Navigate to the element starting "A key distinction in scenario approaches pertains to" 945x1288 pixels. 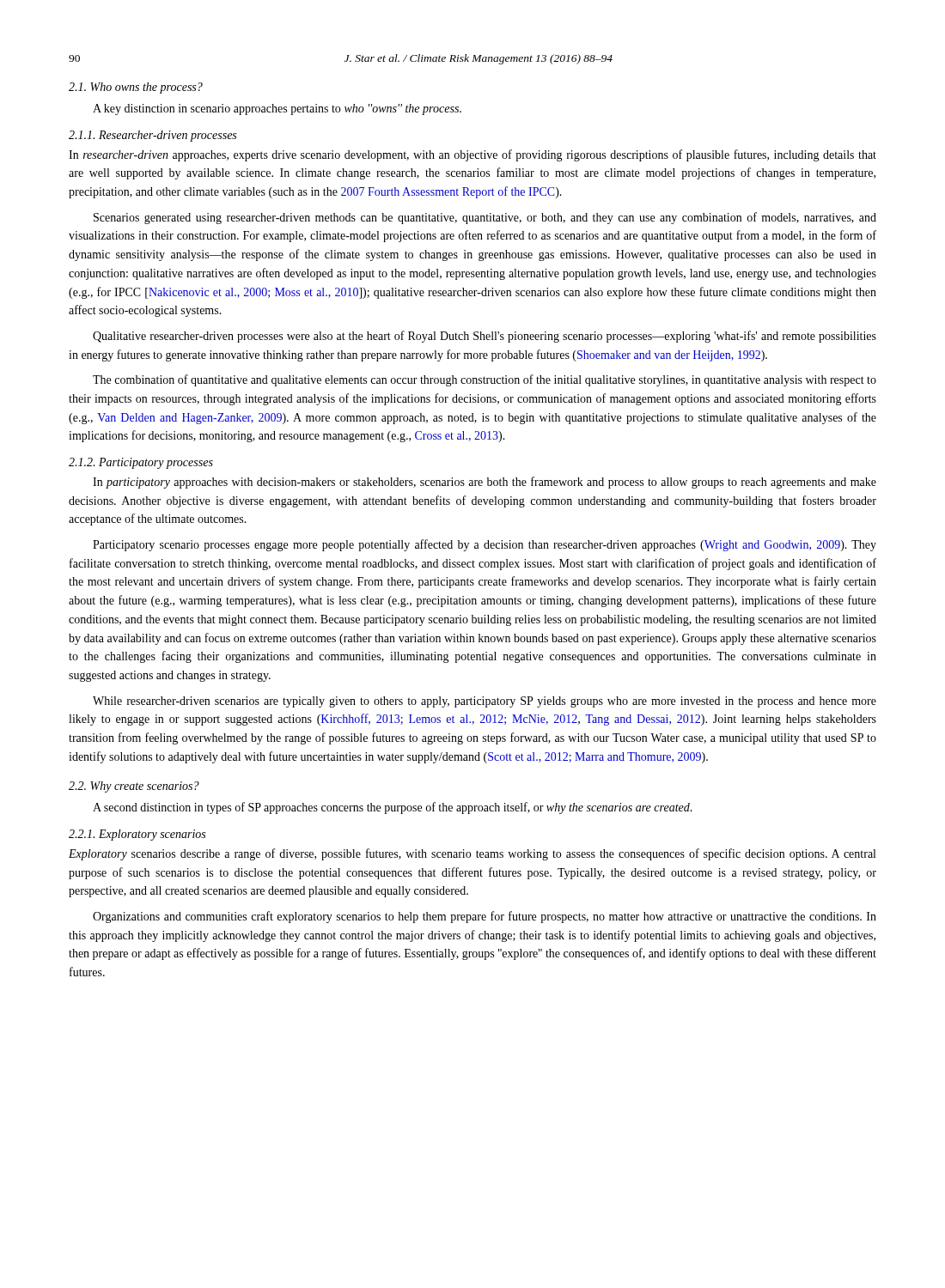pyautogui.click(x=472, y=109)
